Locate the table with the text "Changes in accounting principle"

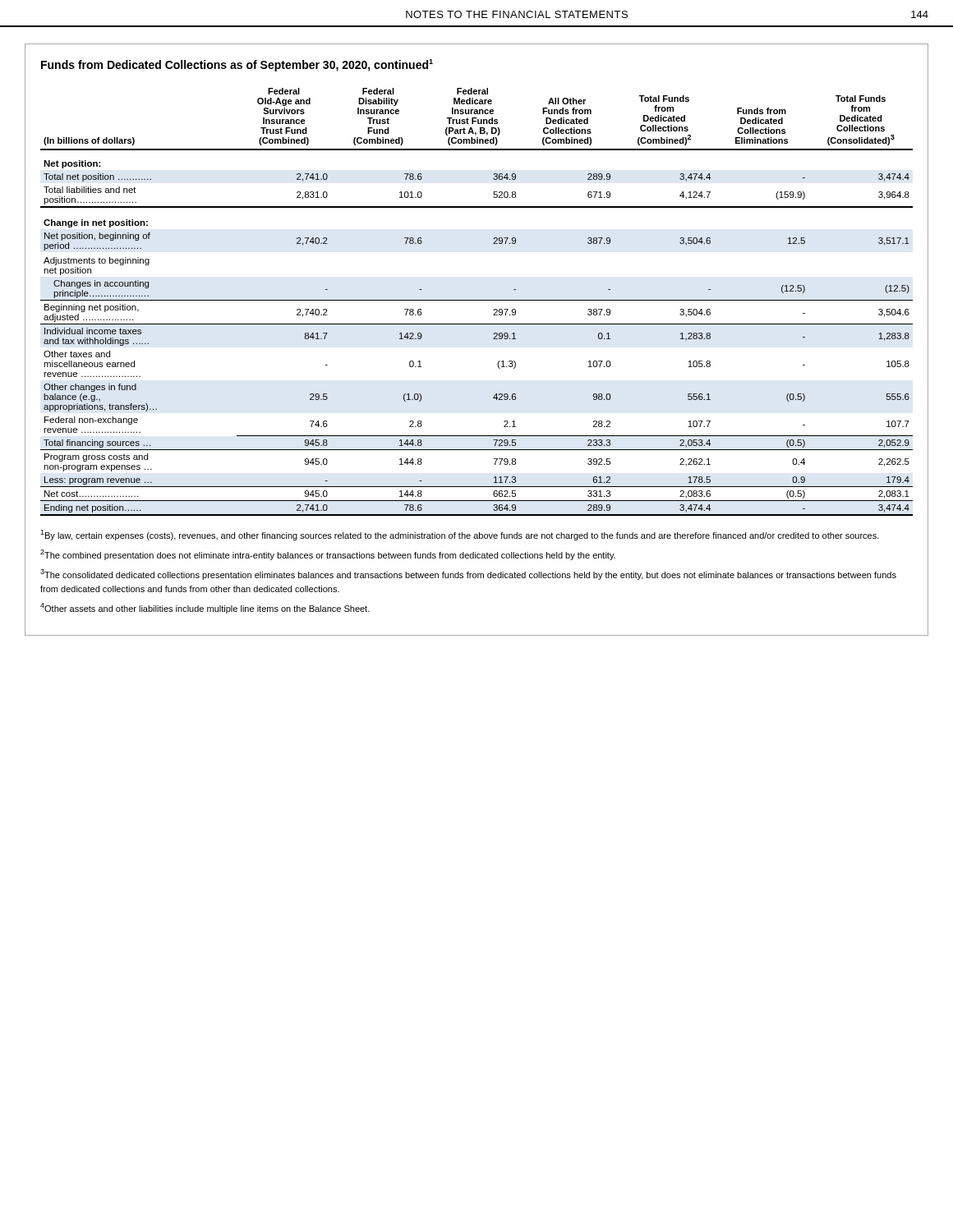coord(476,300)
